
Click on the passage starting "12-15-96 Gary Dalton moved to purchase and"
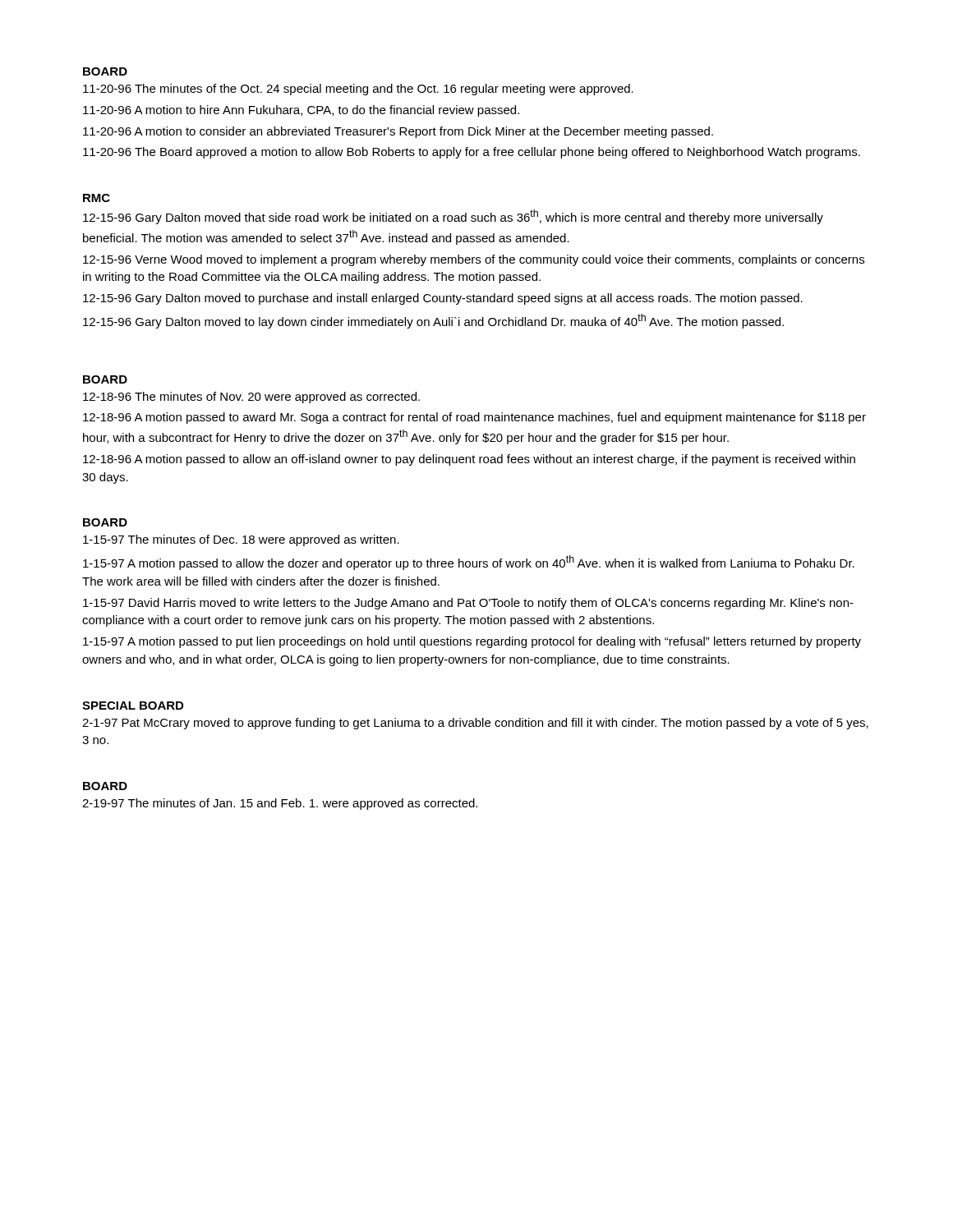(443, 298)
